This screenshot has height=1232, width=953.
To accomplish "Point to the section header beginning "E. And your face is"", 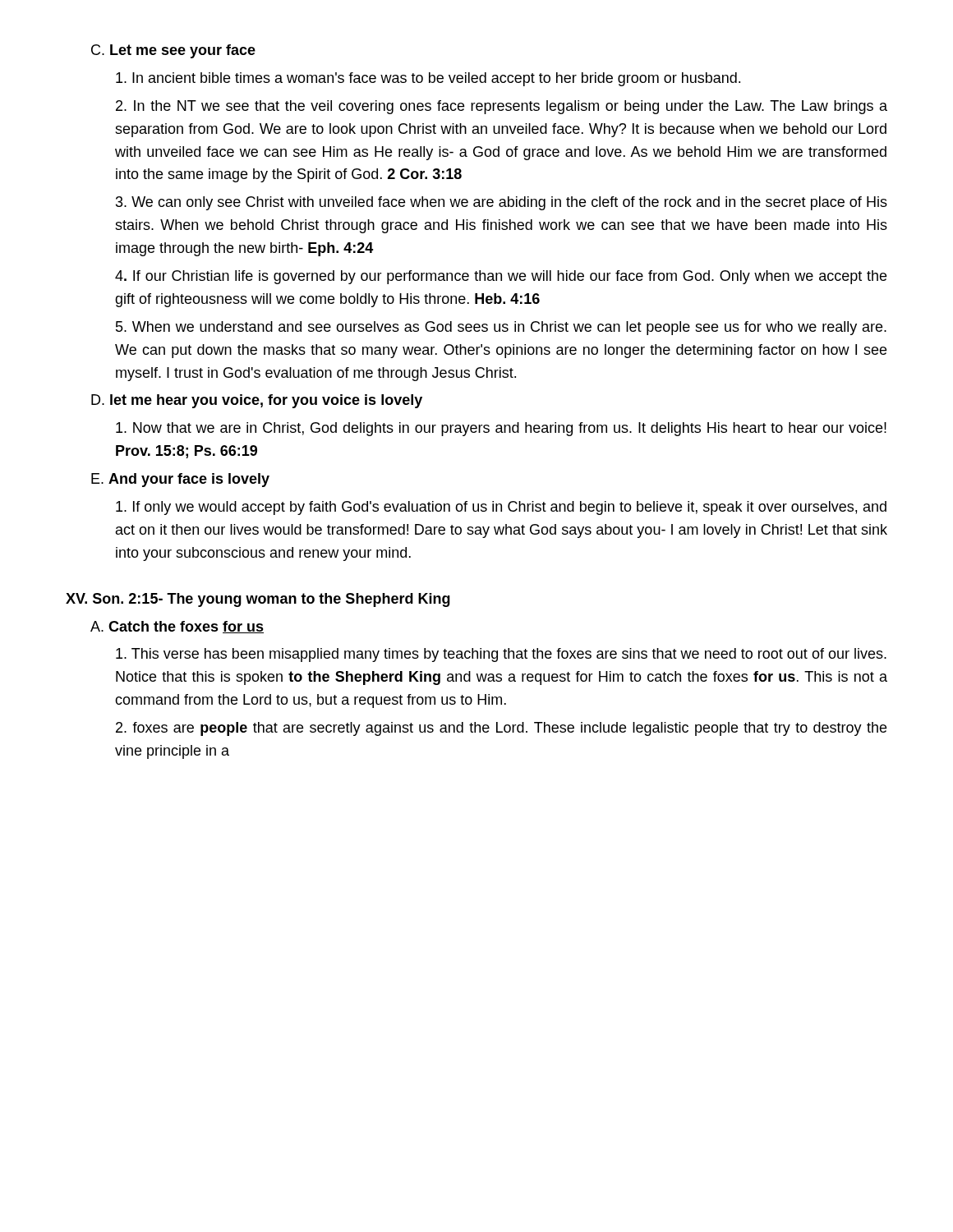I will [180, 479].
